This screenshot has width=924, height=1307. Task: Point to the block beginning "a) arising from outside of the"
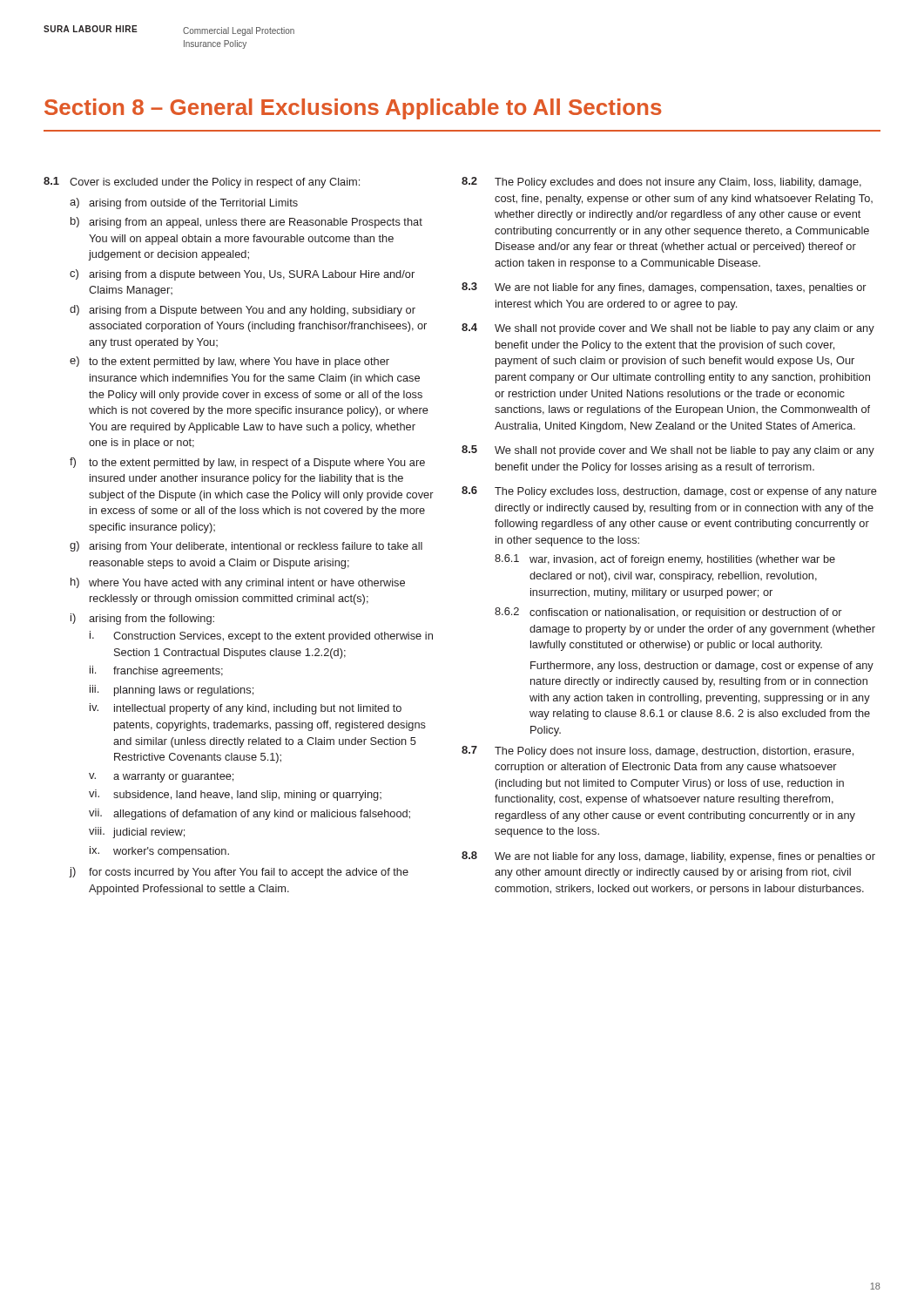coord(184,203)
